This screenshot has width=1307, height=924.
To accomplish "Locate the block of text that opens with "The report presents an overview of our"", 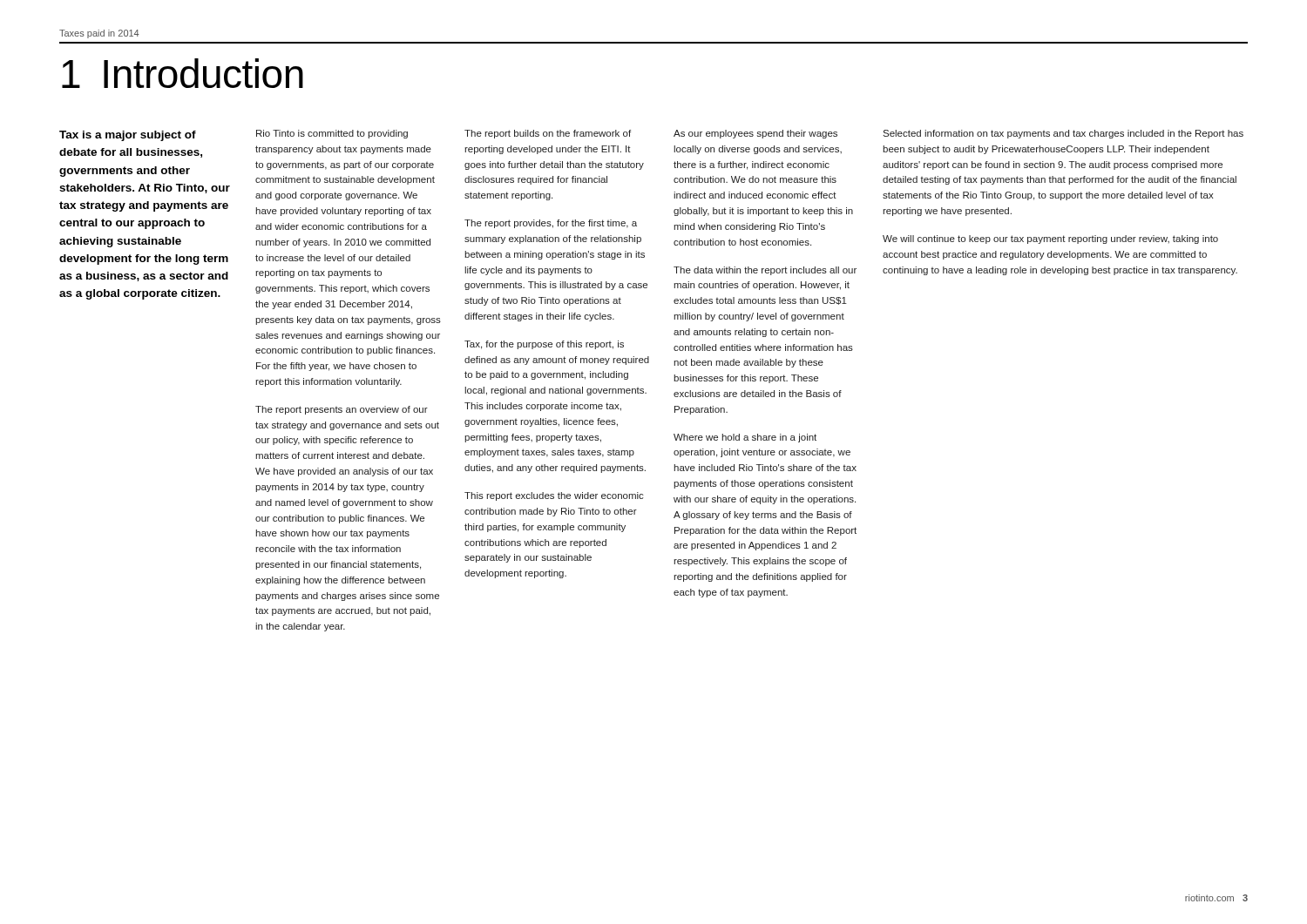I will [347, 518].
